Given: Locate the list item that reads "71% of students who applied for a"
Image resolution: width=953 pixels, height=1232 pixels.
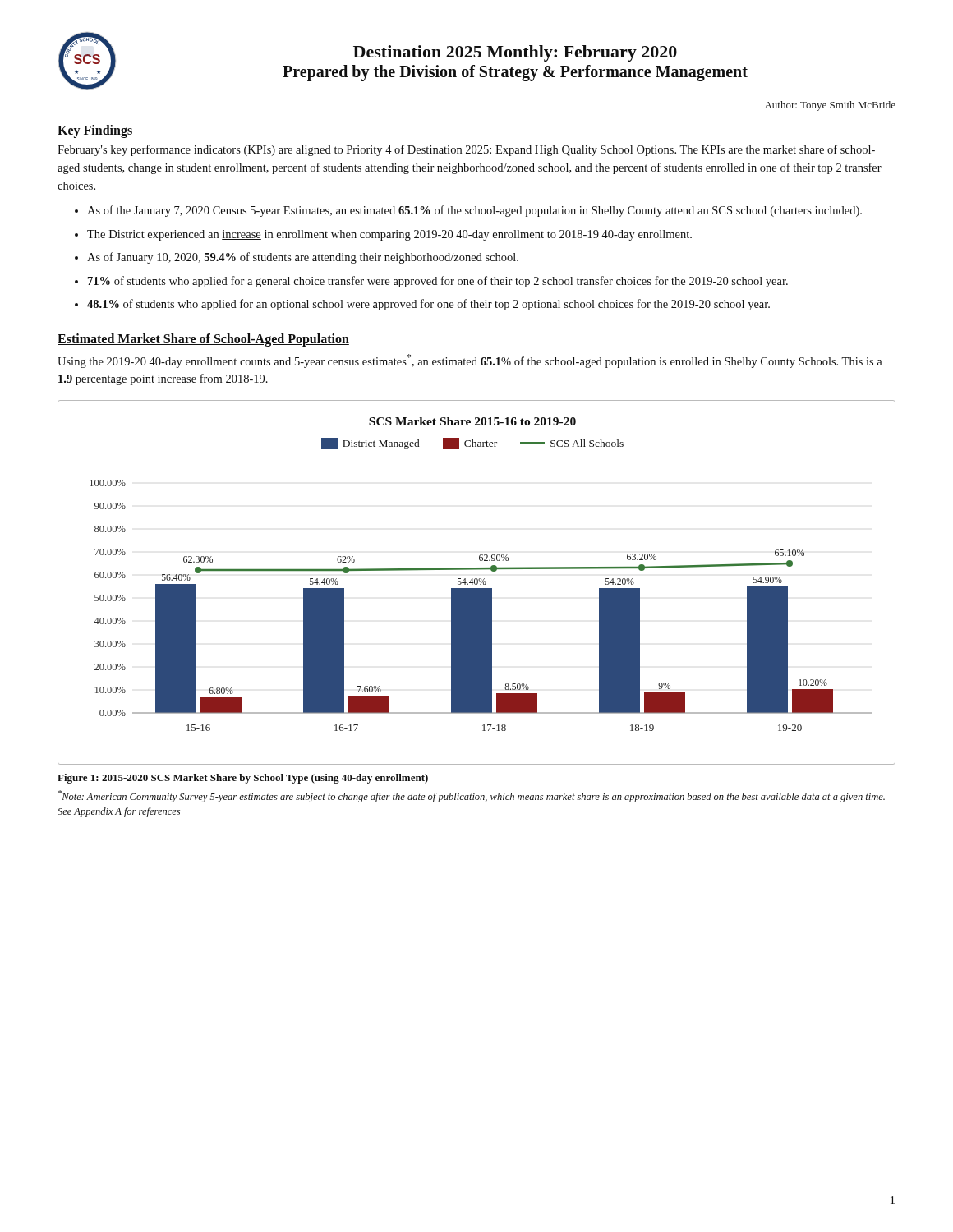Looking at the screenshot, I should pos(438,281).
